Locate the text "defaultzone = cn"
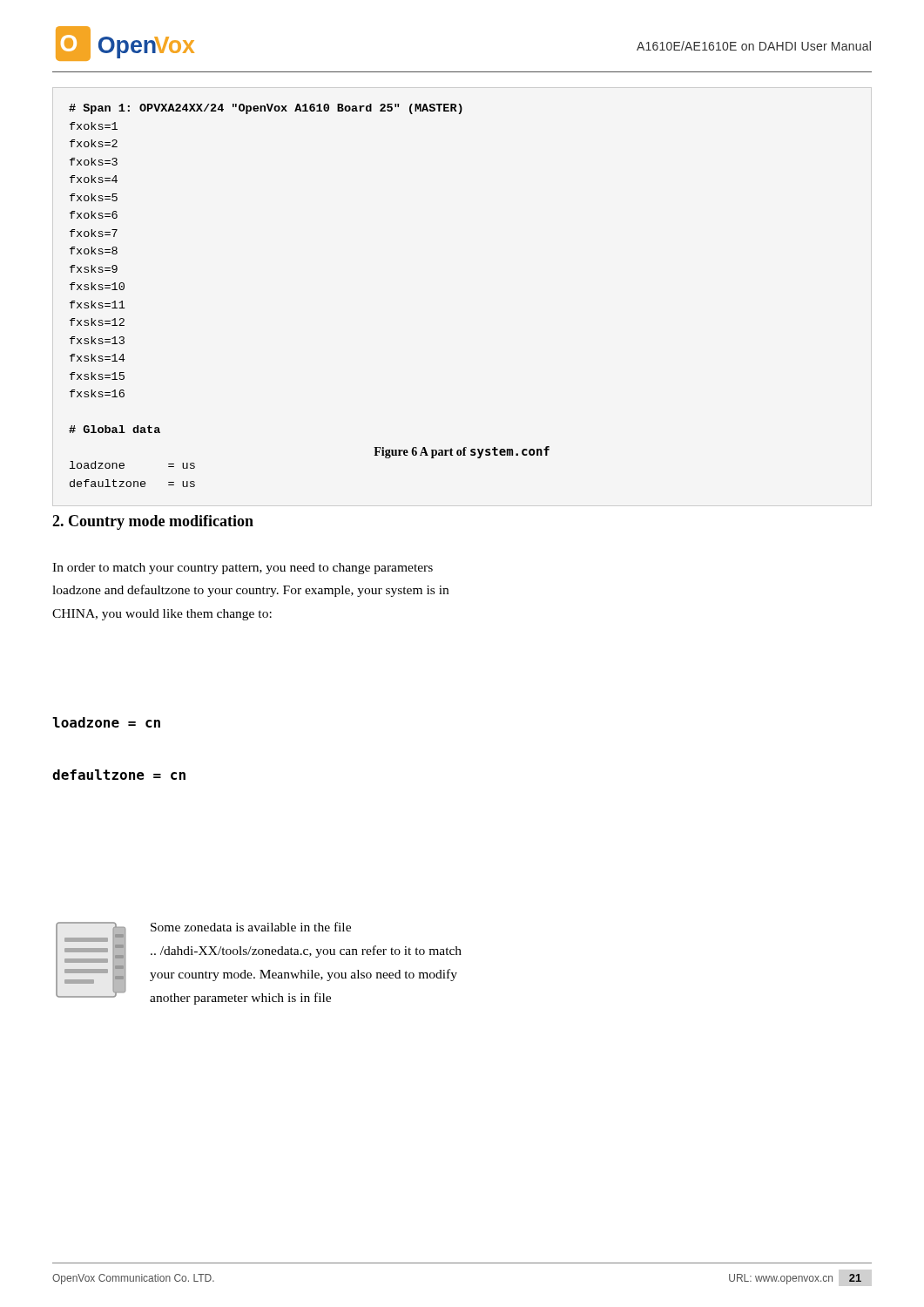Image resolution: width=924 pixels, height=1307 pixels. [x=119, y=775]
